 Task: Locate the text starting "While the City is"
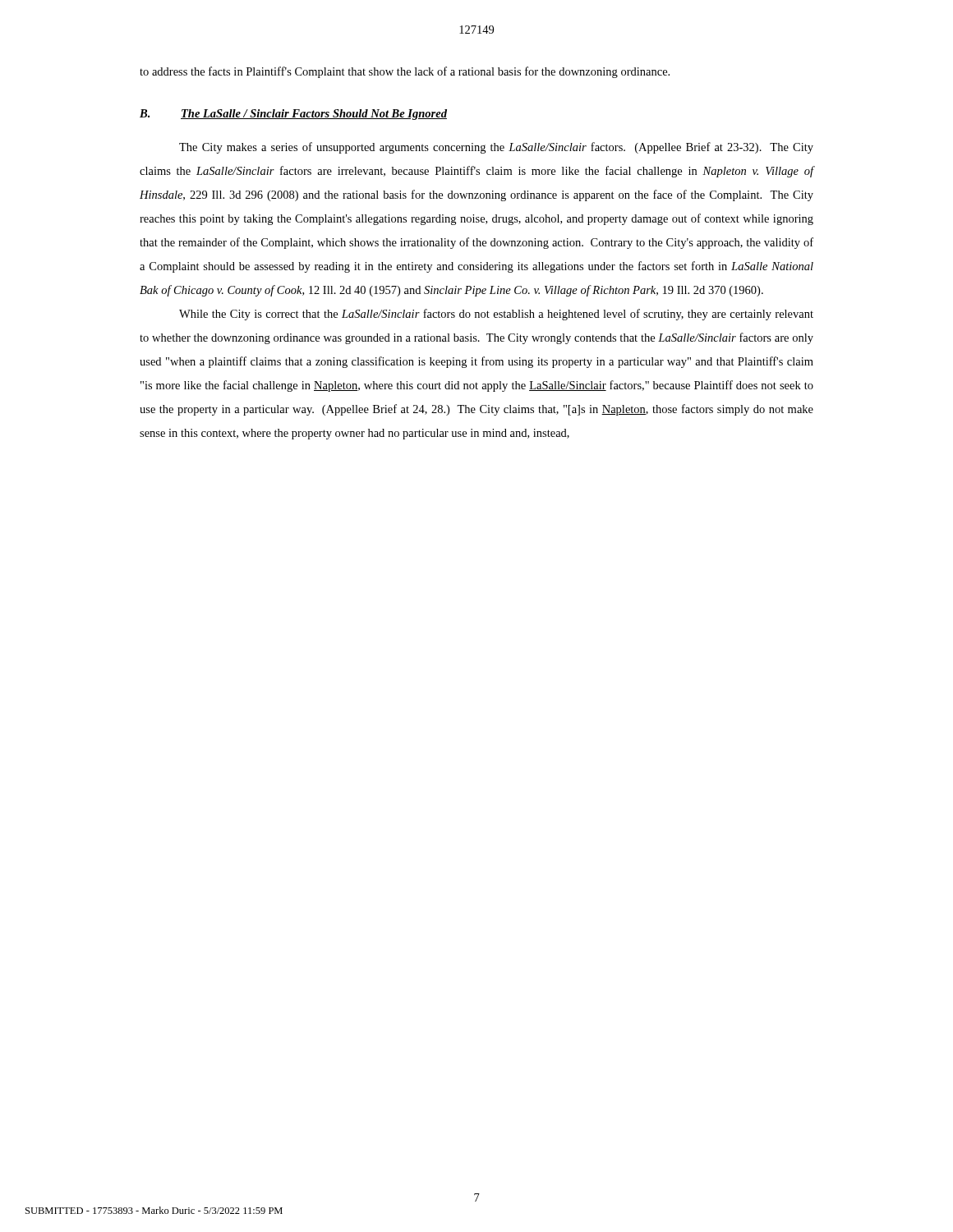pos(476,373)
